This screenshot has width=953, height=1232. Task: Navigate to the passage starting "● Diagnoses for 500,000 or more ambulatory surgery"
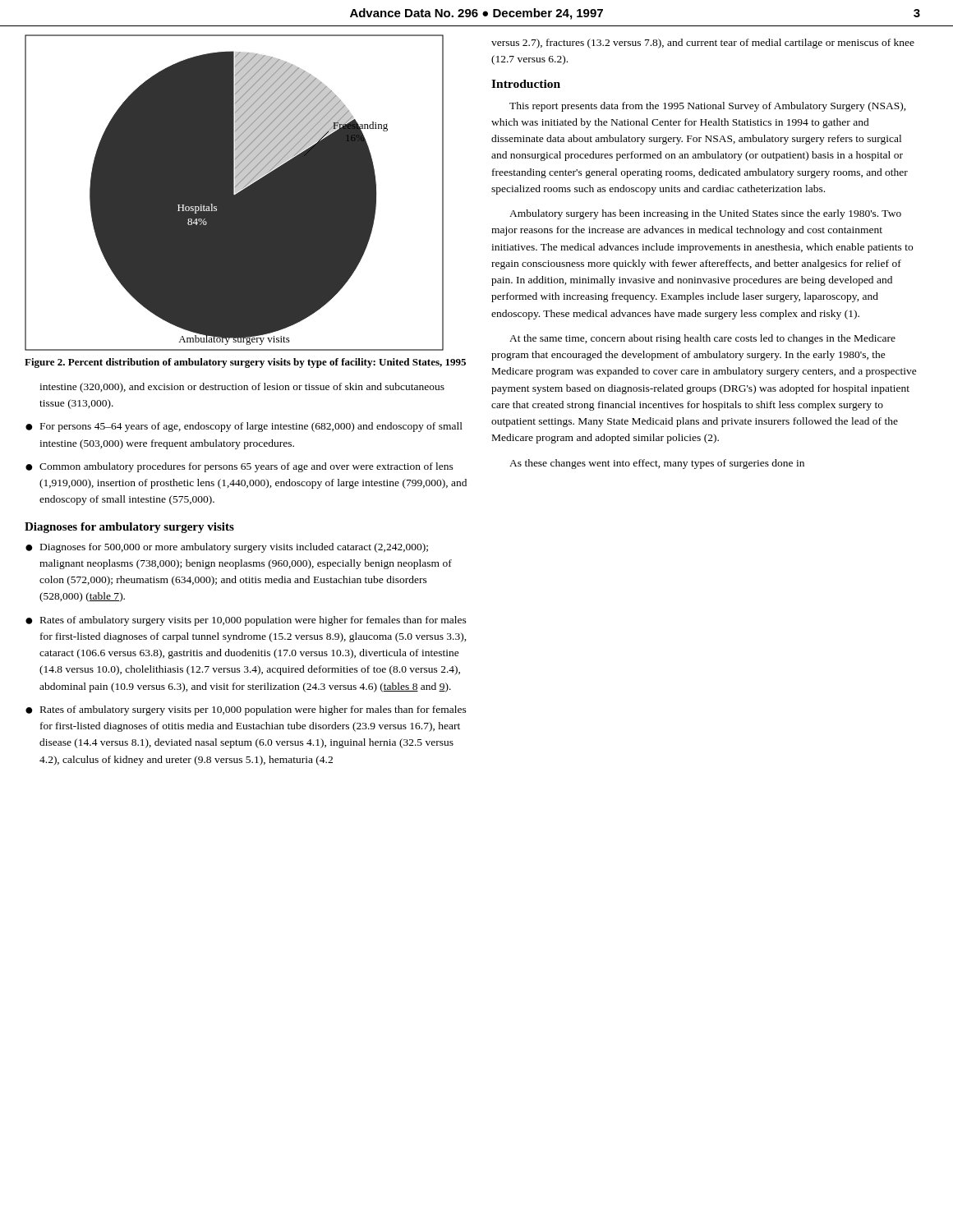pos(246,572)
